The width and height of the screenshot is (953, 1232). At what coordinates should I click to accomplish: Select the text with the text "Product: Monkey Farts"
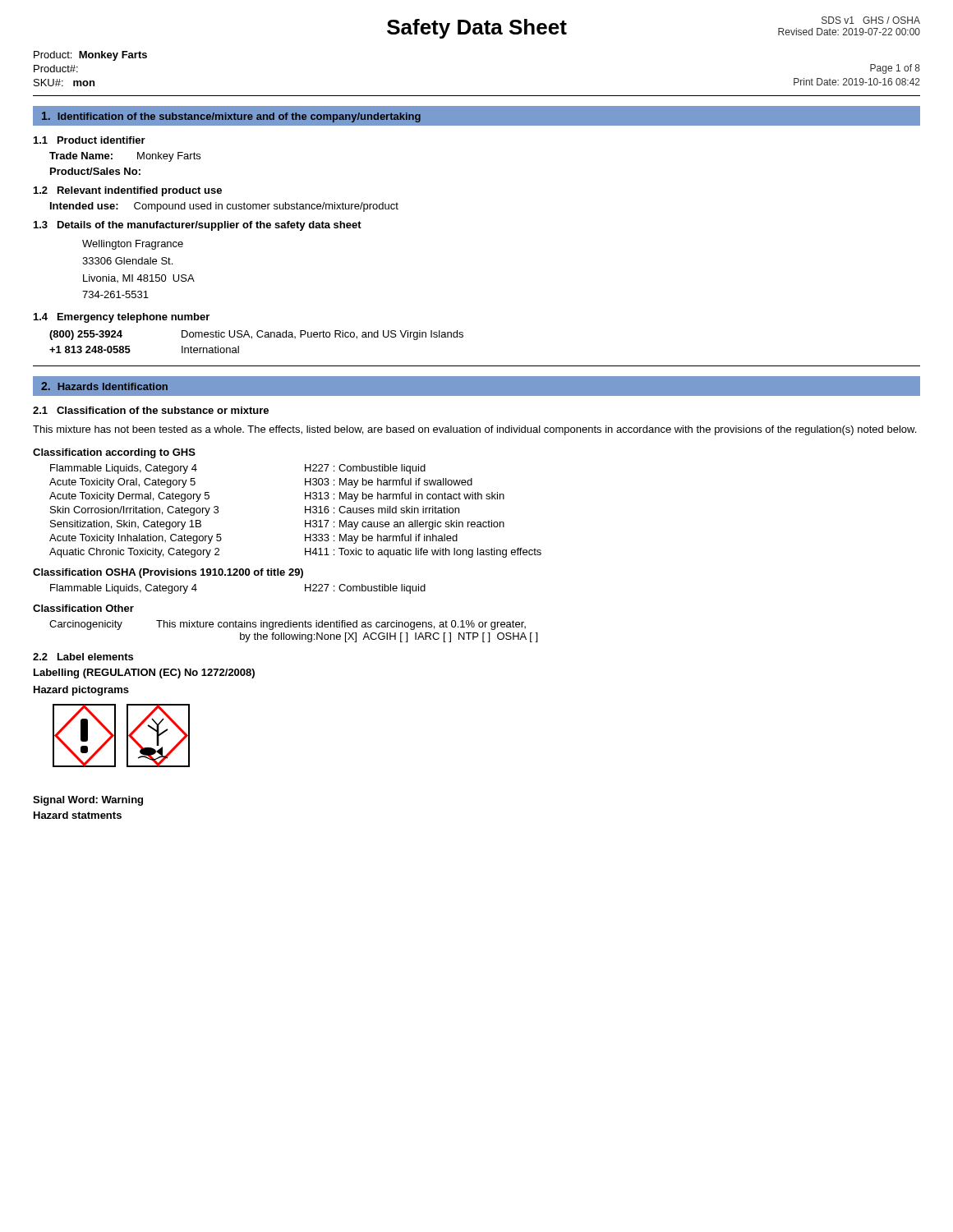point(90,55)
